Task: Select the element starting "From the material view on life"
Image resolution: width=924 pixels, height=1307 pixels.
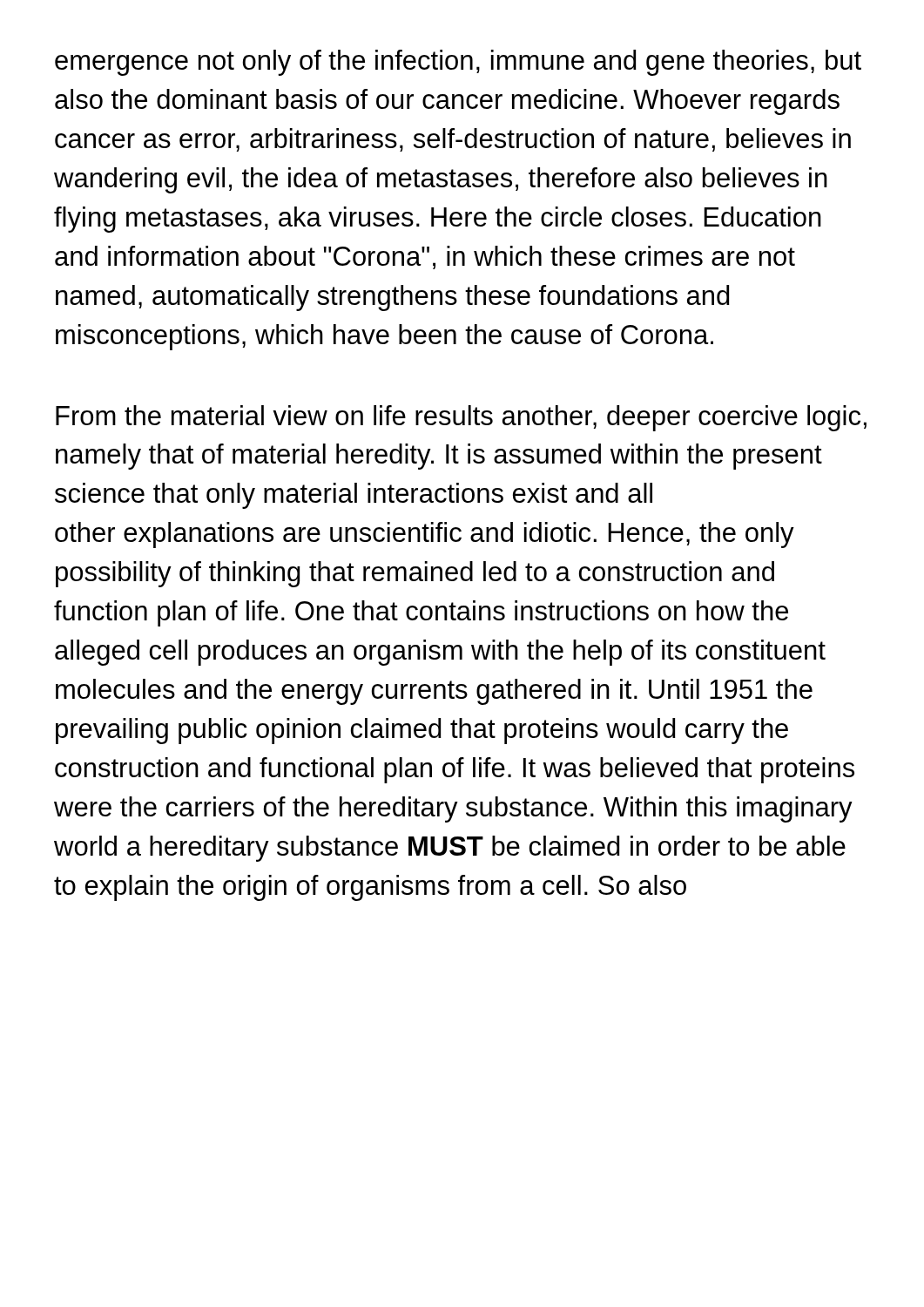Action: 461,651
